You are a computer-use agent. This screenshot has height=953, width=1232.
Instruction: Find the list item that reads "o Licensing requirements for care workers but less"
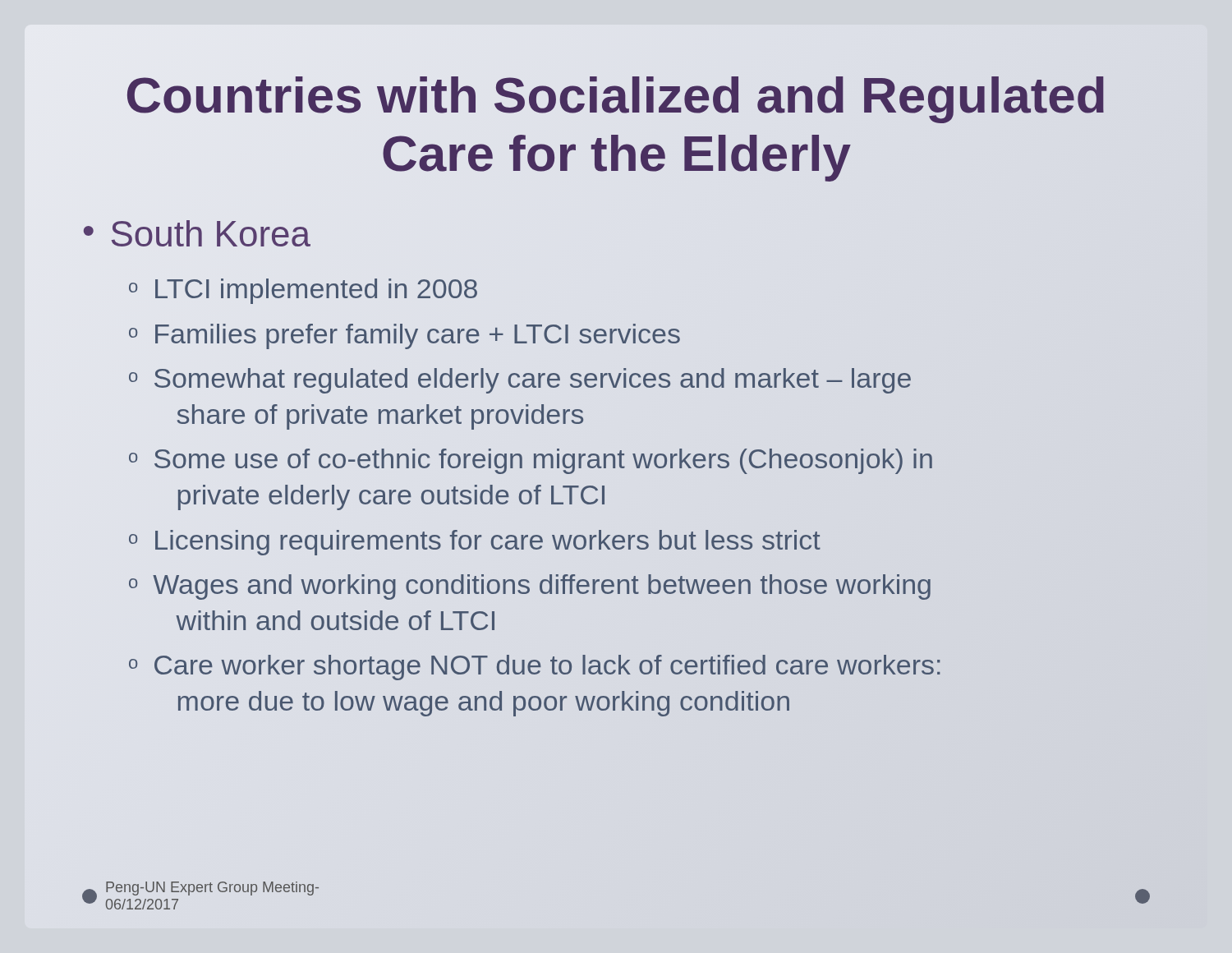474,539
